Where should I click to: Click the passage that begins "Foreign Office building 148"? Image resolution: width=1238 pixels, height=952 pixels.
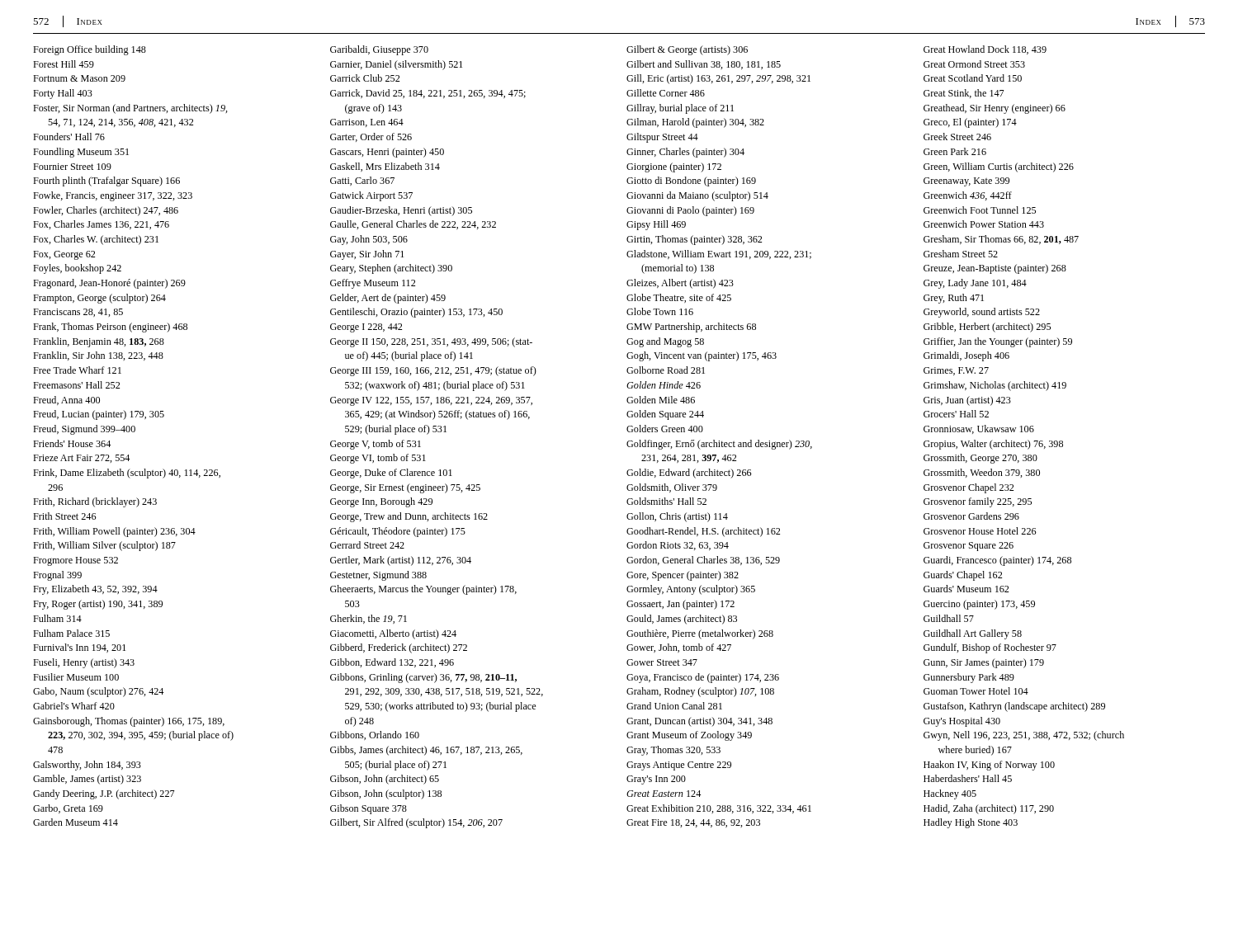90,50
